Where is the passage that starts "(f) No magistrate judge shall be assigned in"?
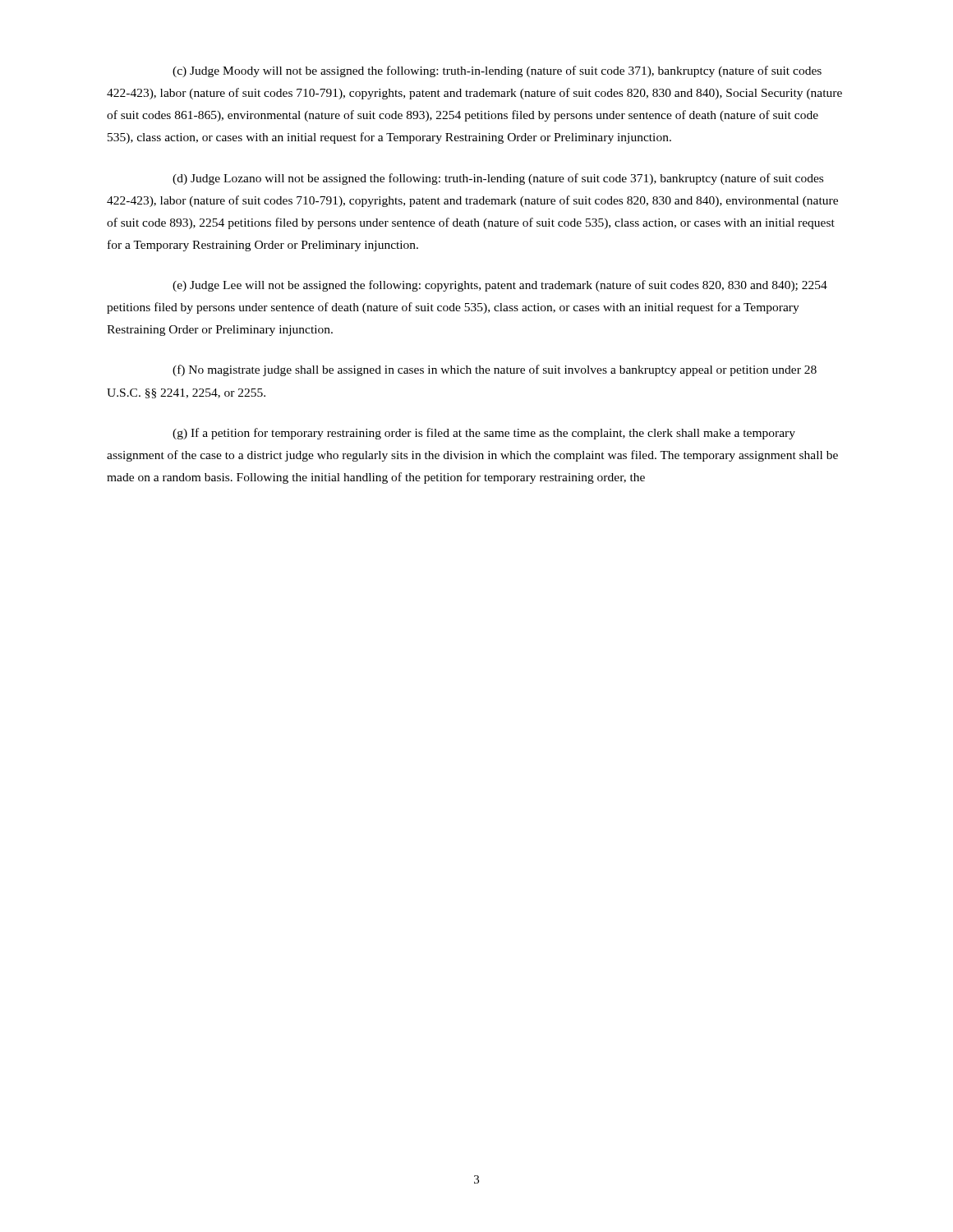Viewport: 953px width, 1232px height. pyautogui.click(x=476, y=381)
